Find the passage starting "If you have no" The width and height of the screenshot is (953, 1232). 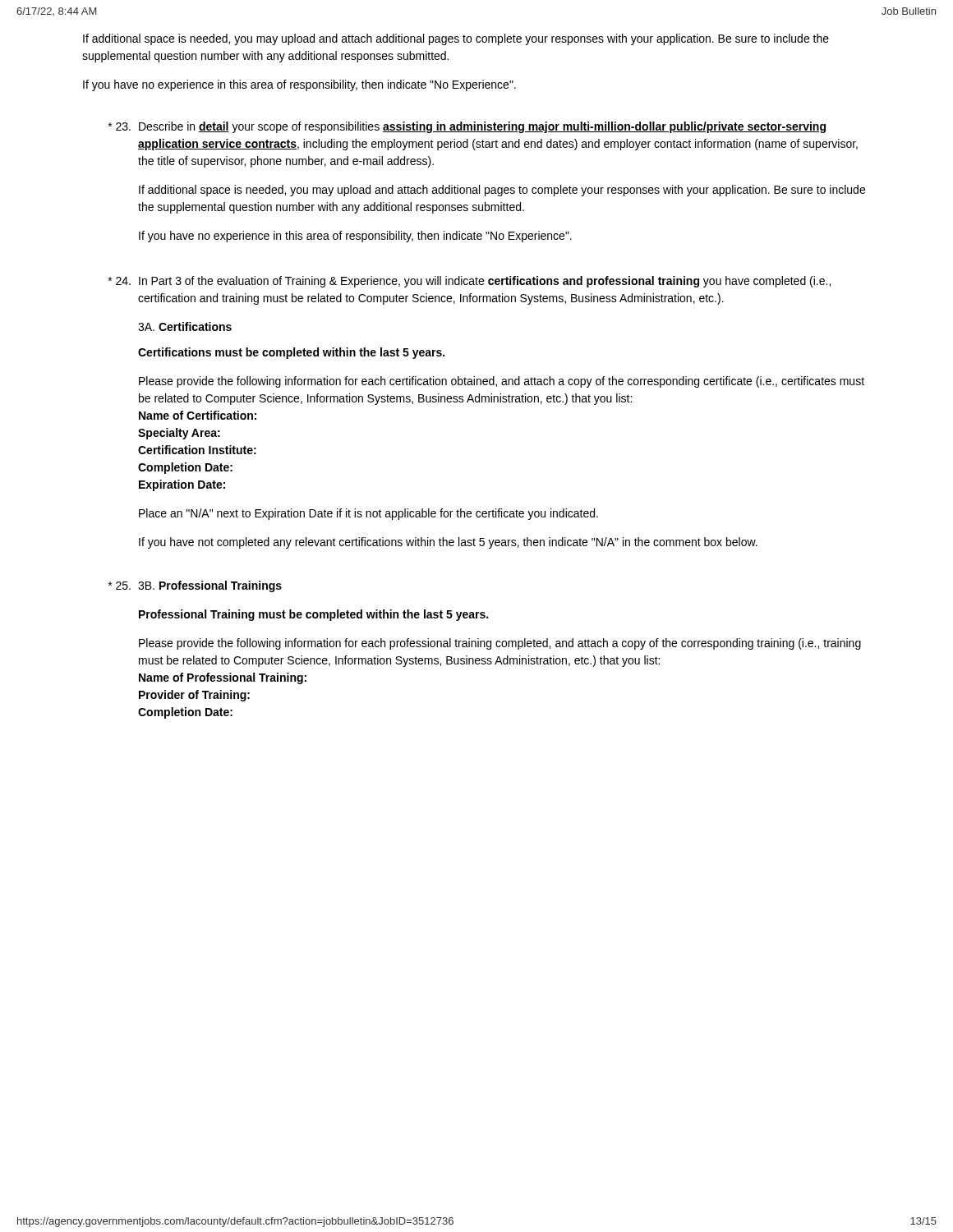[x=299, y=85]
